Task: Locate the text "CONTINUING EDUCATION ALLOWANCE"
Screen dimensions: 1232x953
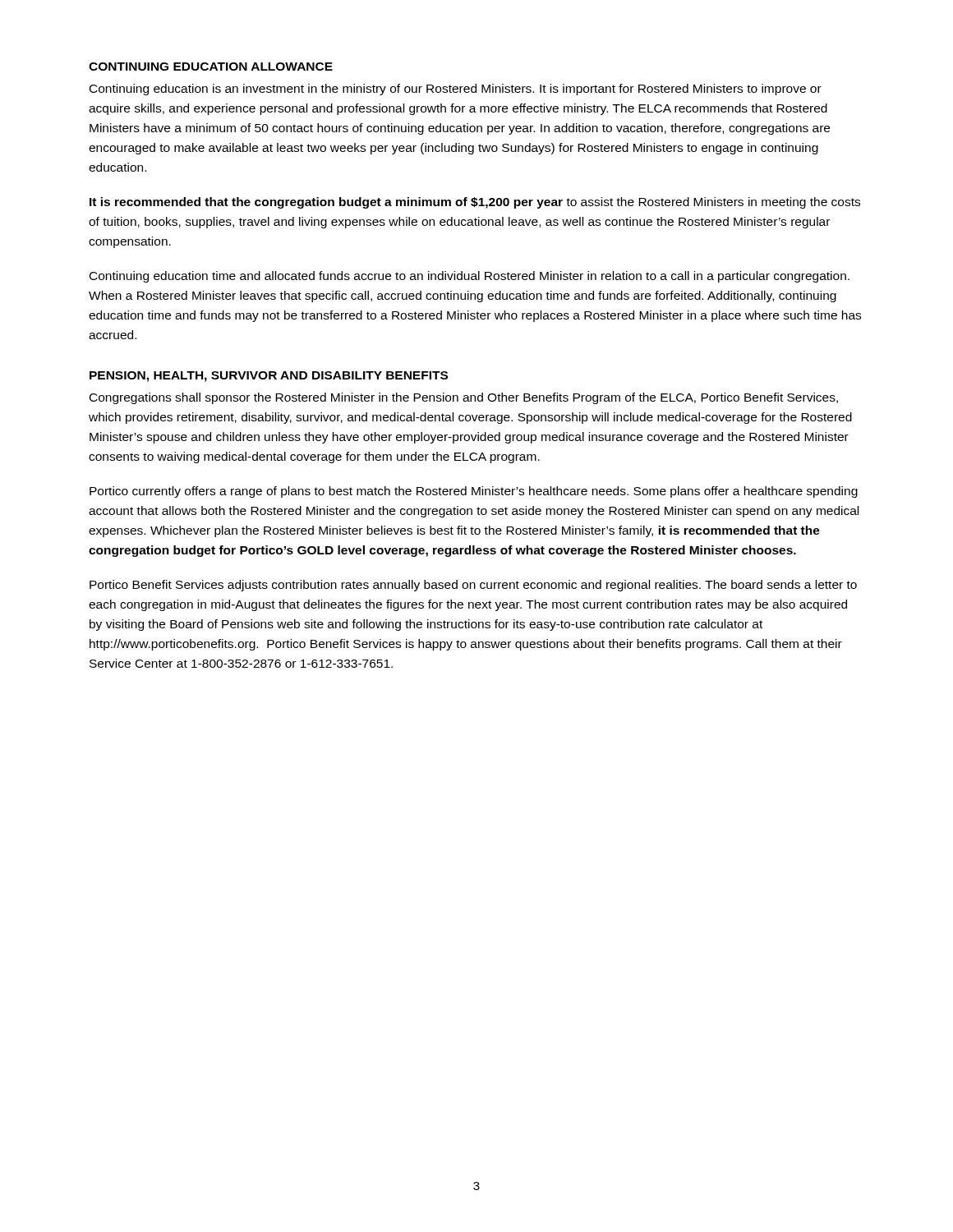Action: 211,66
